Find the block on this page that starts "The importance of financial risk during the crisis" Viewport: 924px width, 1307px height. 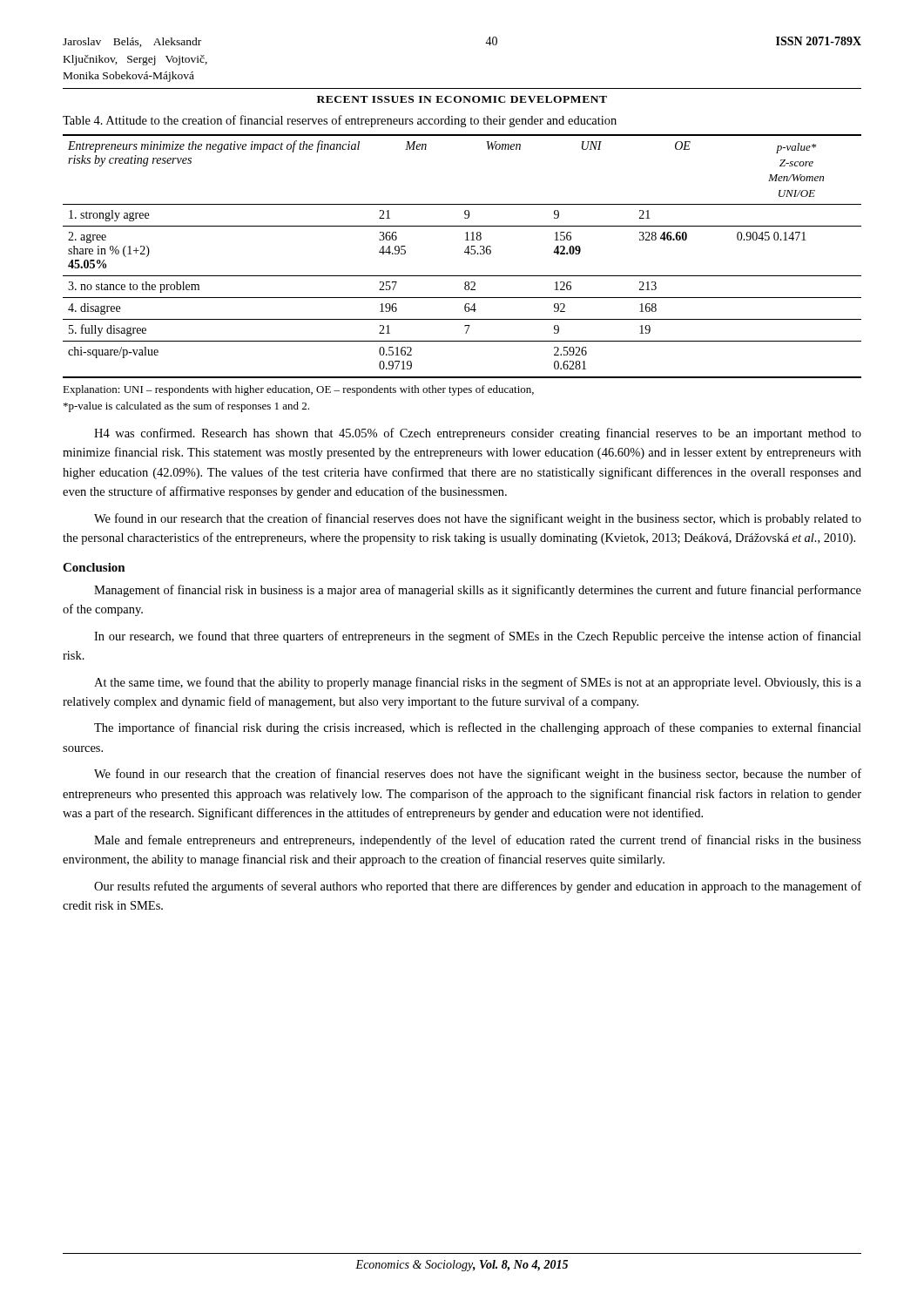click(x=462, y=738)
